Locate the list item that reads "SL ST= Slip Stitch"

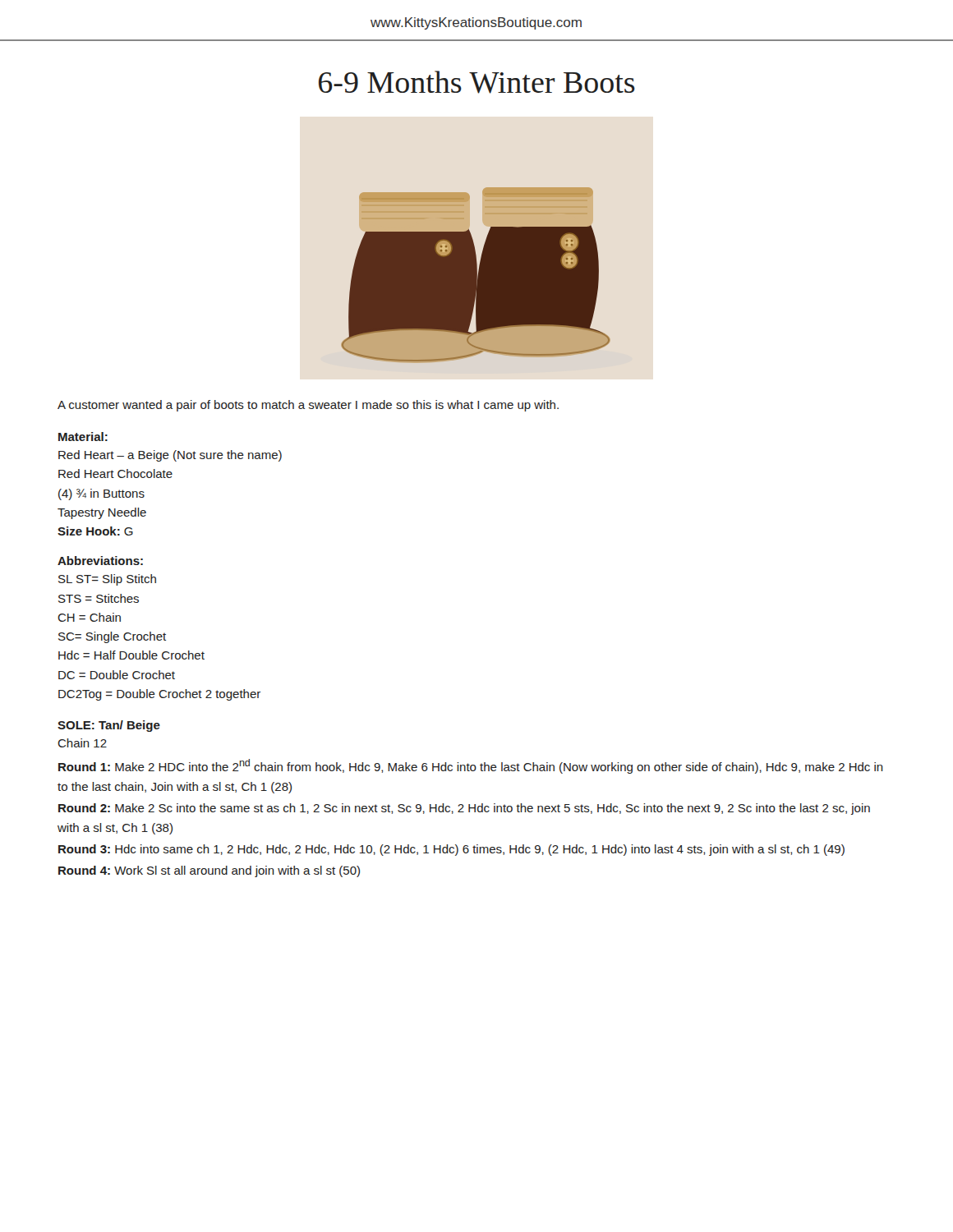pyautogui.click(x=107, y=579)
